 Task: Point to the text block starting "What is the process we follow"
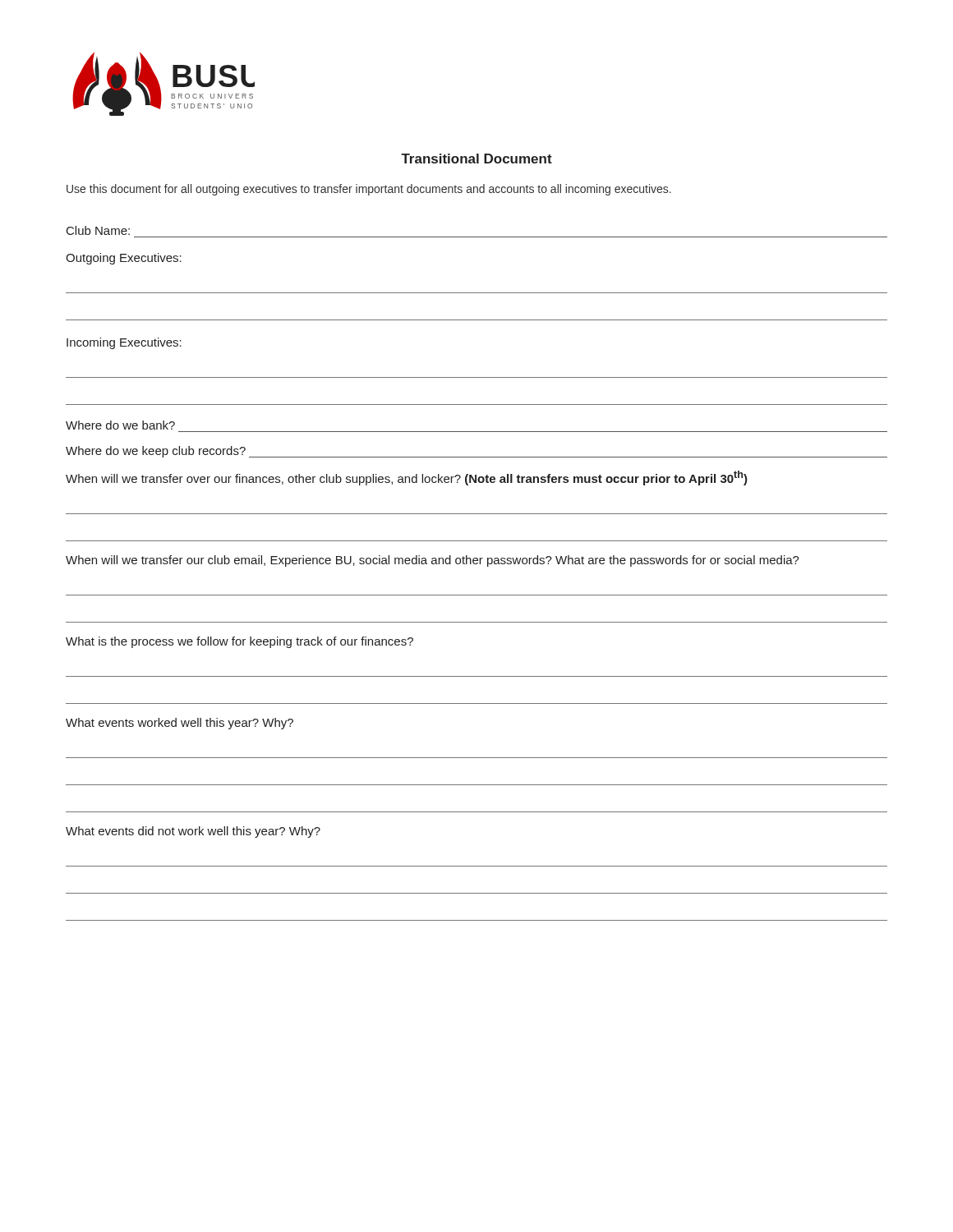(240, 641)
